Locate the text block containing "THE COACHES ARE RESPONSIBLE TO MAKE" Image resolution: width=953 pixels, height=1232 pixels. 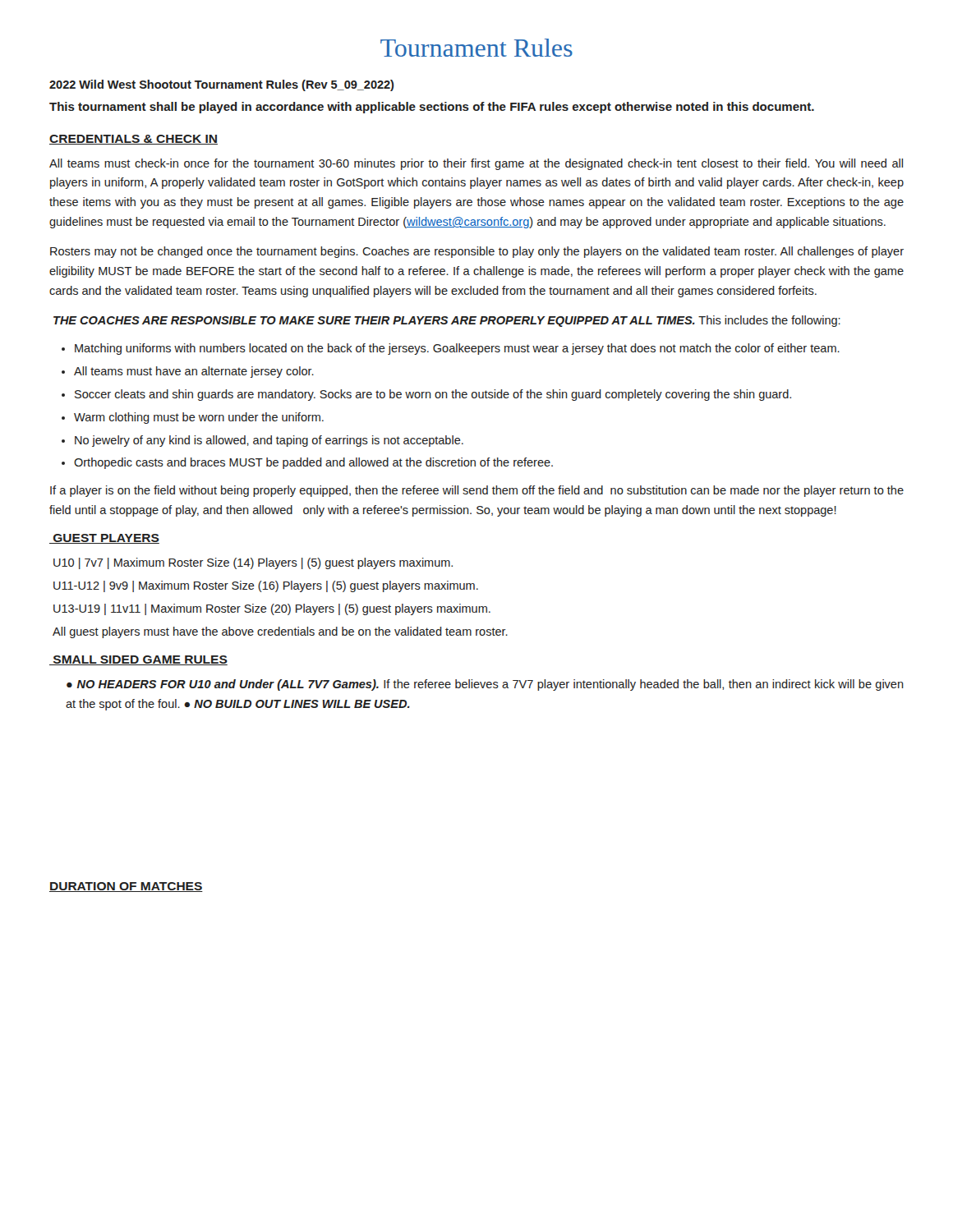point(445,320)
